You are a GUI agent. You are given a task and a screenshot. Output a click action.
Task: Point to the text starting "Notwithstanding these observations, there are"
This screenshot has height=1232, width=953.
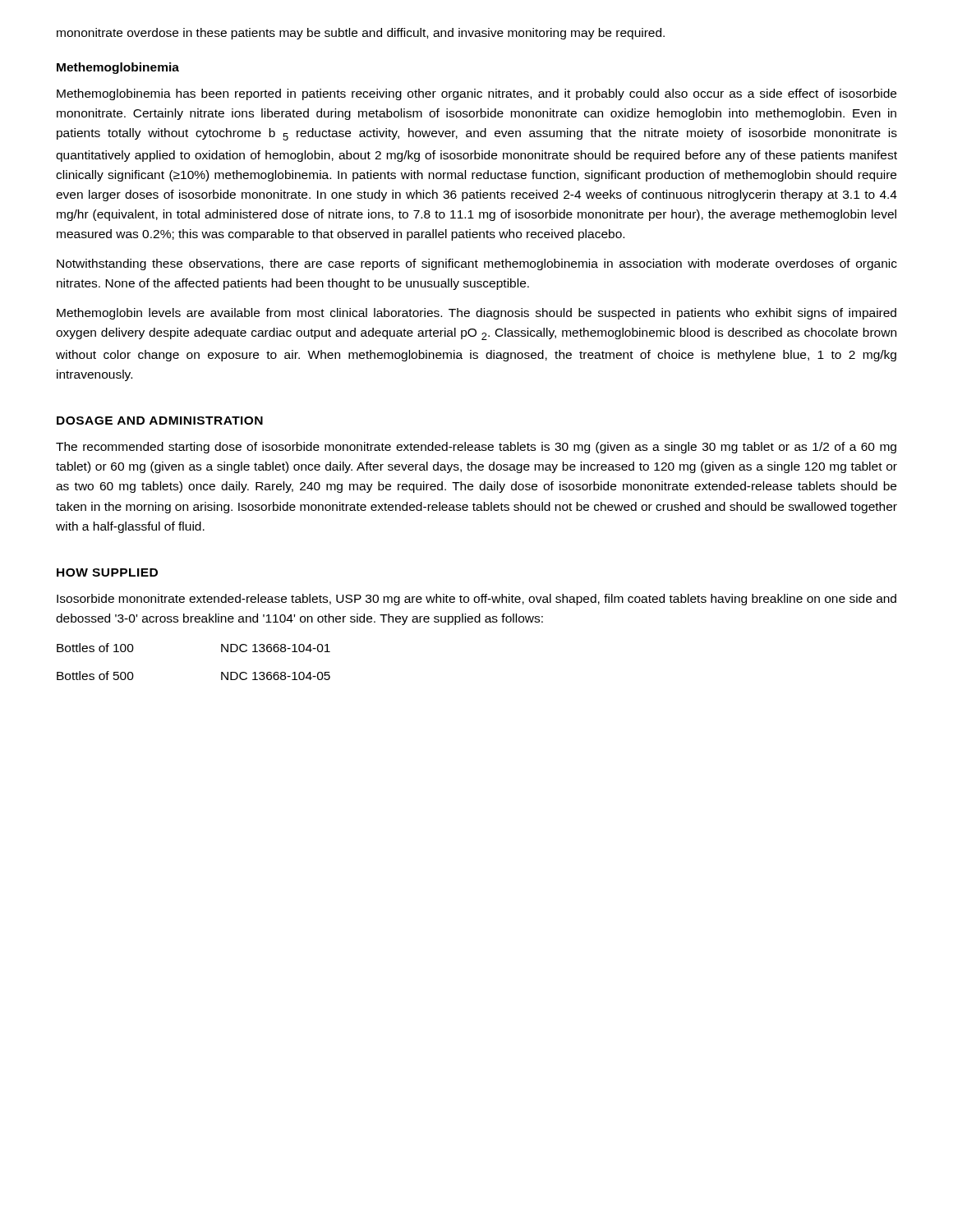pos(476,273)
